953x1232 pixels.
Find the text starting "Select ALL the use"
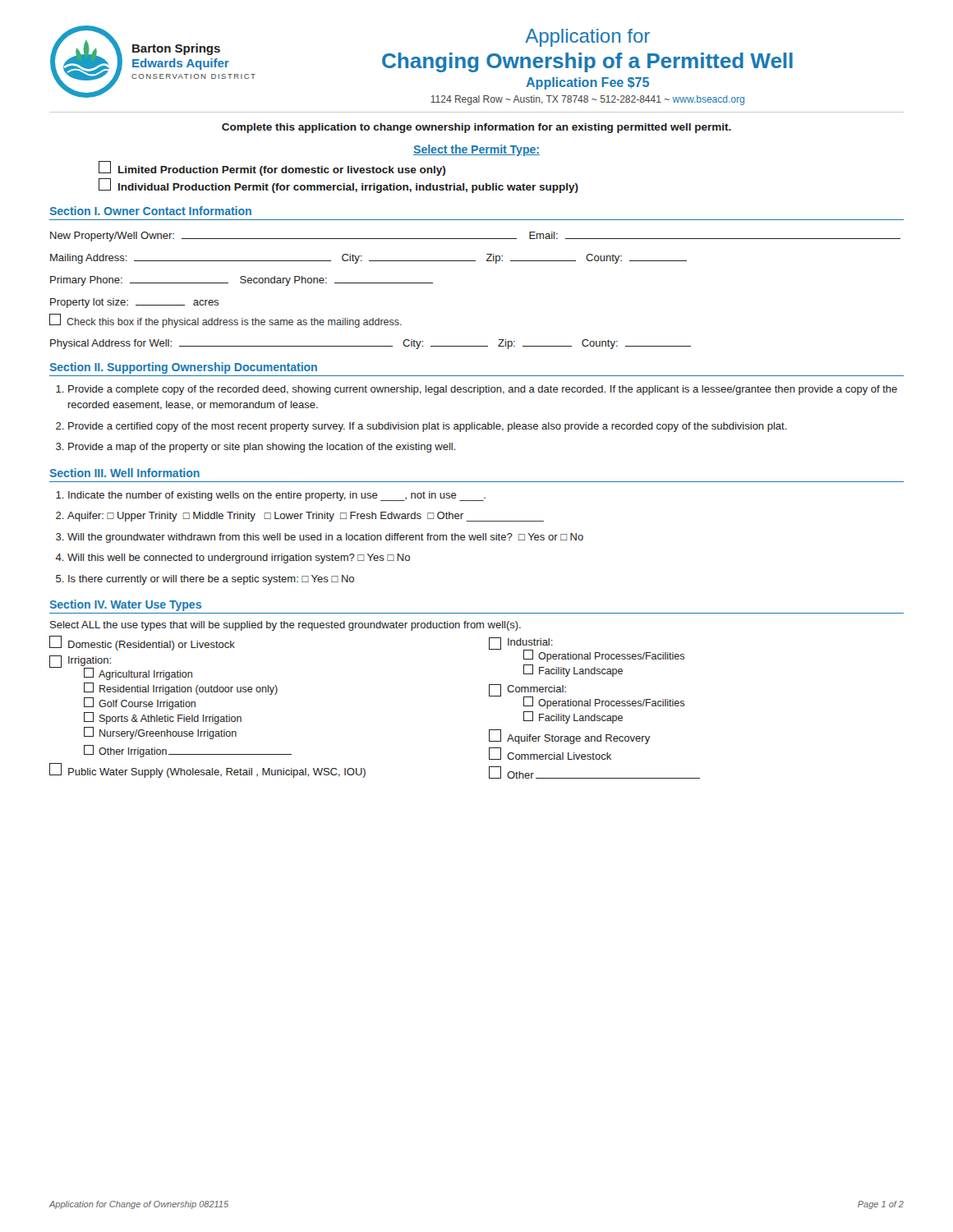coord(285,625)
